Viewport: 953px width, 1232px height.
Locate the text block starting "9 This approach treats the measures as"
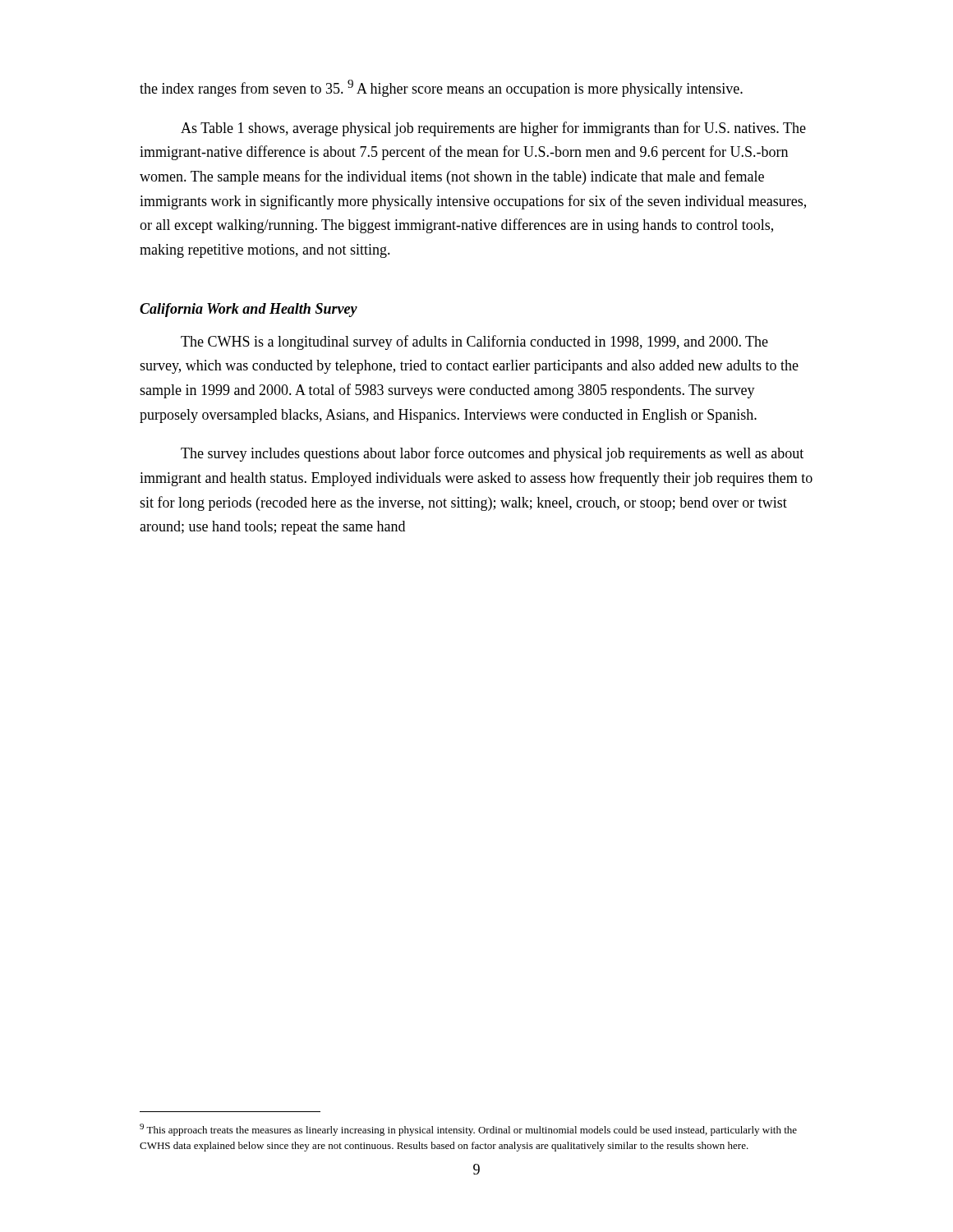[x=468, y=1136]
